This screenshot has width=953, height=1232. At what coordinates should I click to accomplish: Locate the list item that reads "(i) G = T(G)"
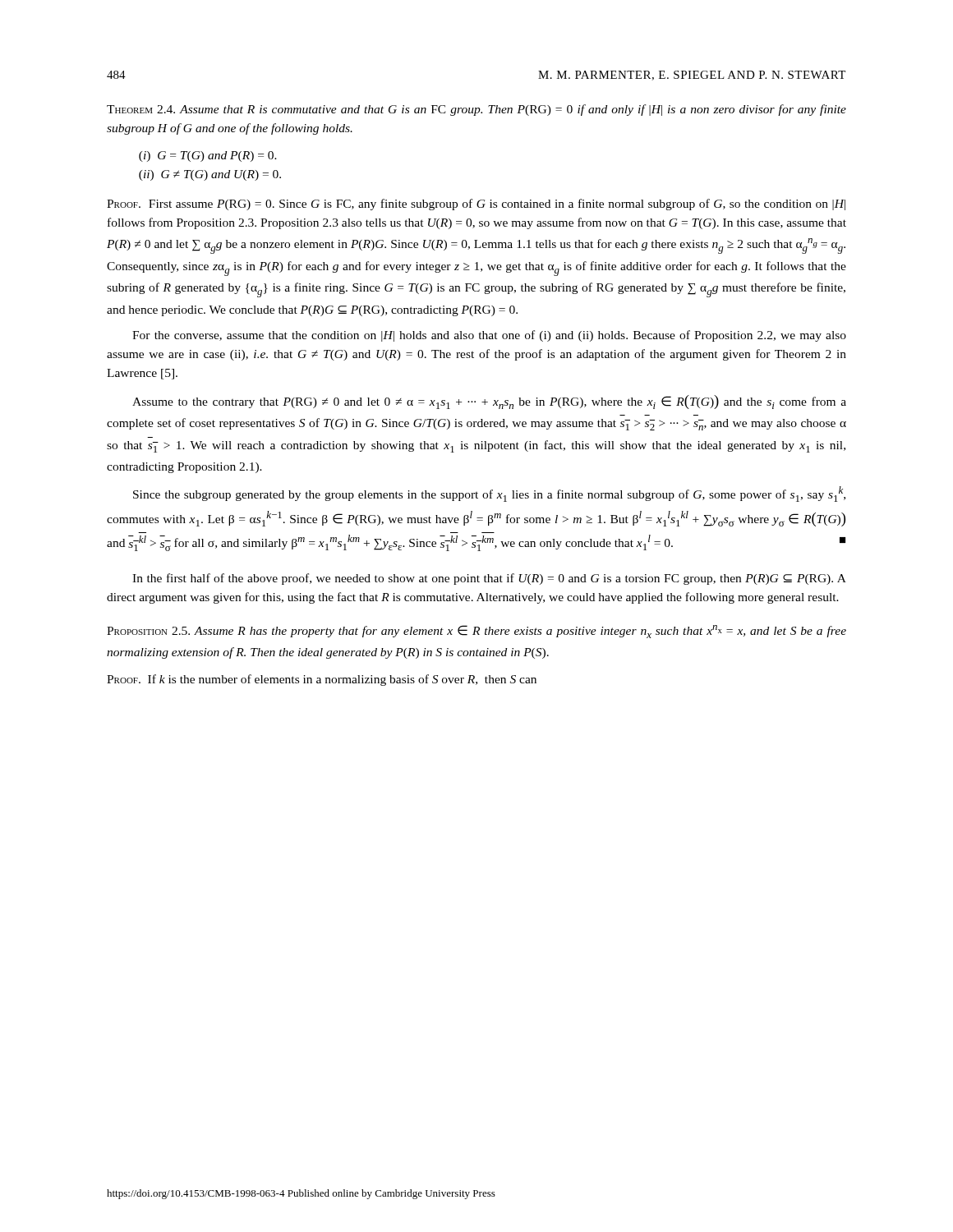[x=208, y=155]
